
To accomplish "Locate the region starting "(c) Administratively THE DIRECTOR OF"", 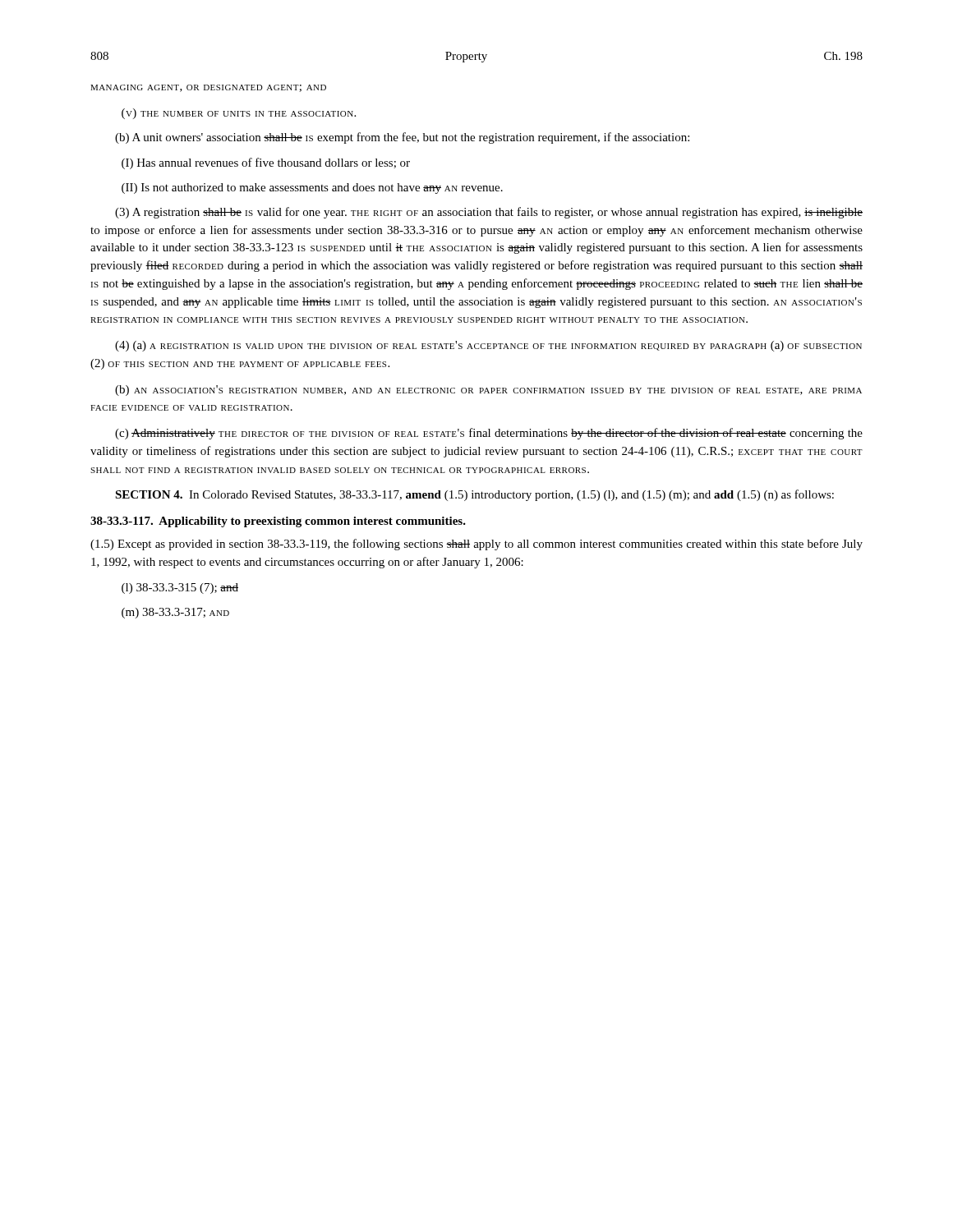I will point(476,451).
